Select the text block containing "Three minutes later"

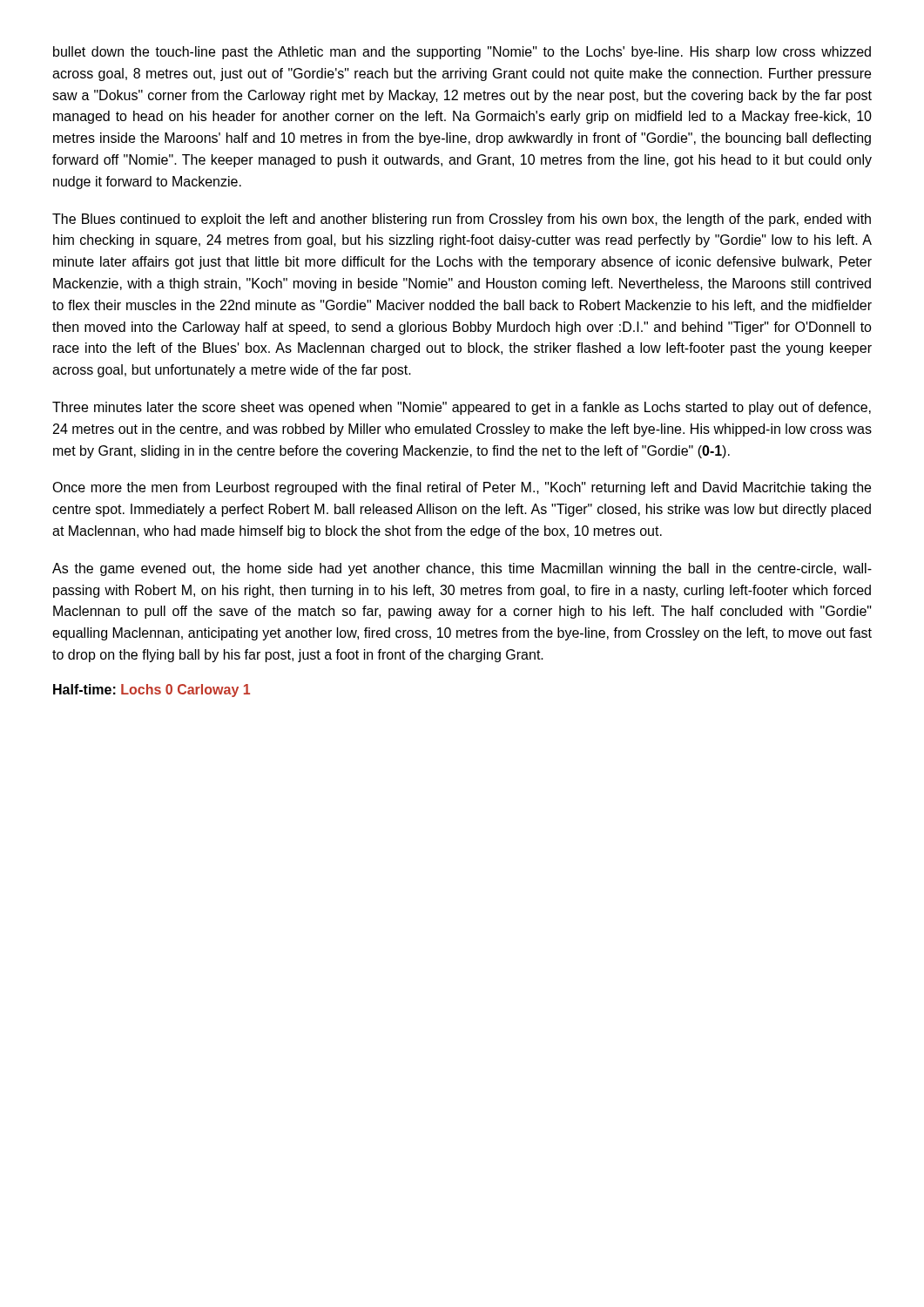point(462,429)
